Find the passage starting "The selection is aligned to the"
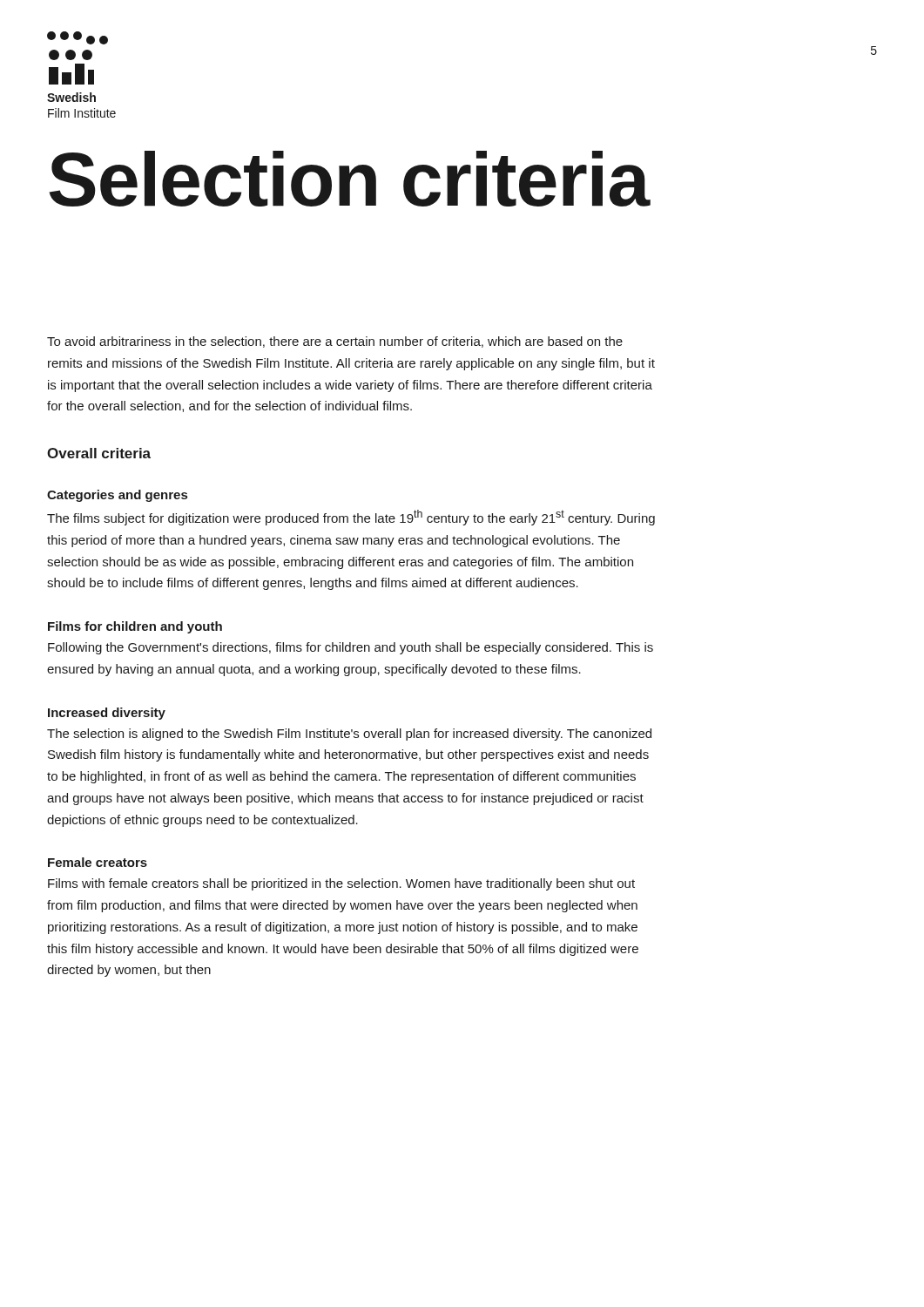 pyautogui.click(x=350, y=776)
